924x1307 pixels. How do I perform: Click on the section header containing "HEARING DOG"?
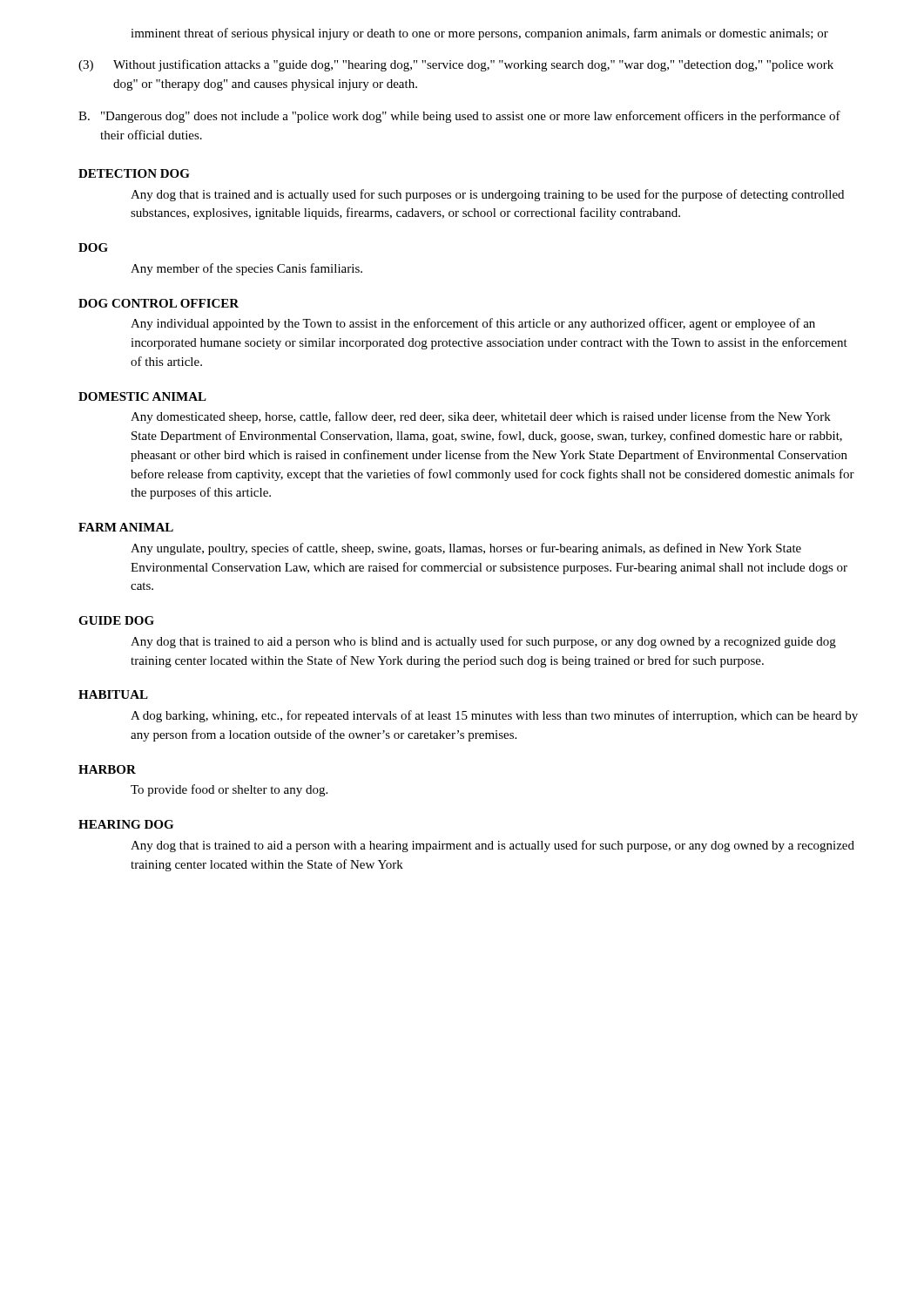click(126, 824)
